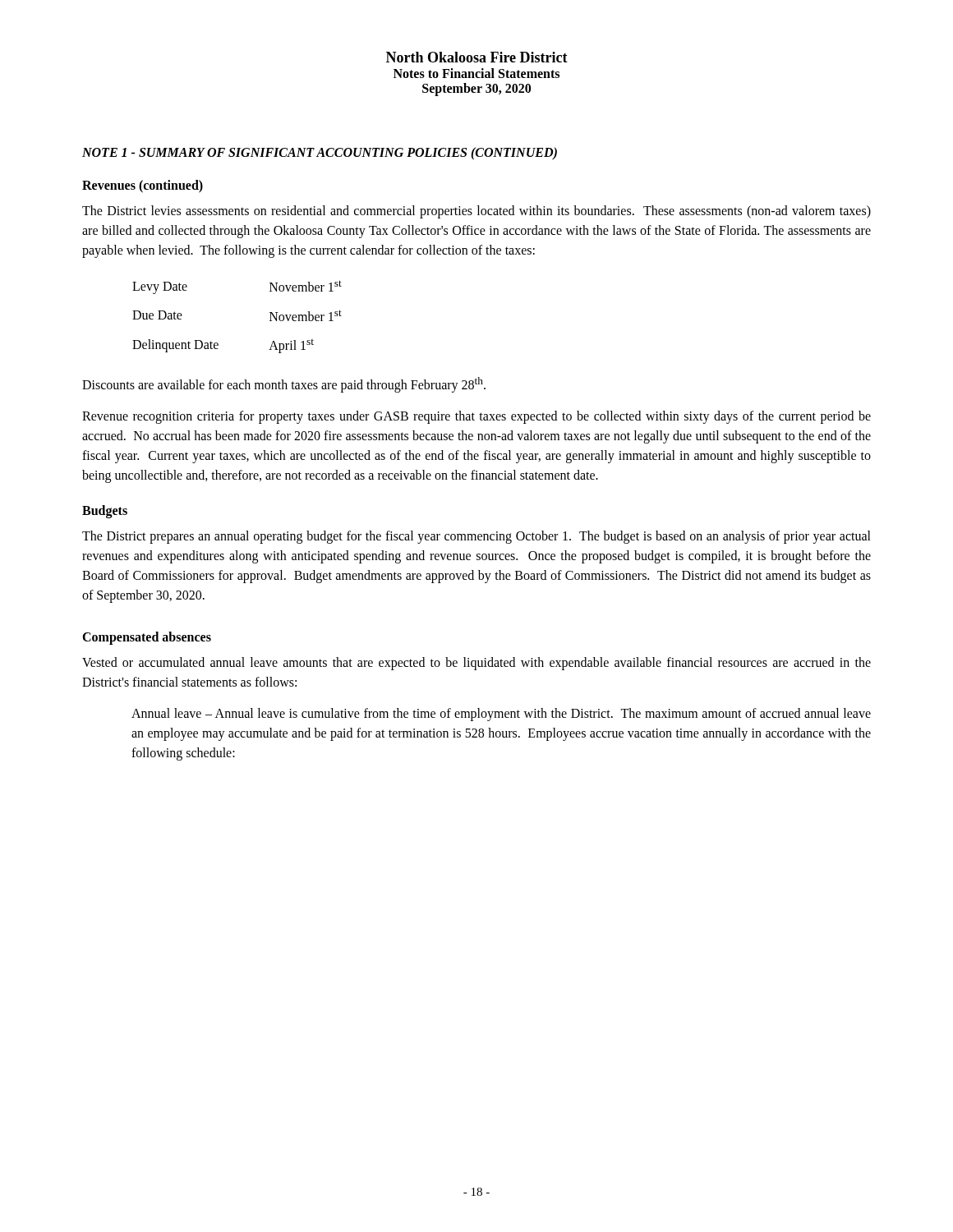
Task: Find the block on this page that starts "Annual leave – Annual leave is cumulative"
Action: [x=501, y=733]
